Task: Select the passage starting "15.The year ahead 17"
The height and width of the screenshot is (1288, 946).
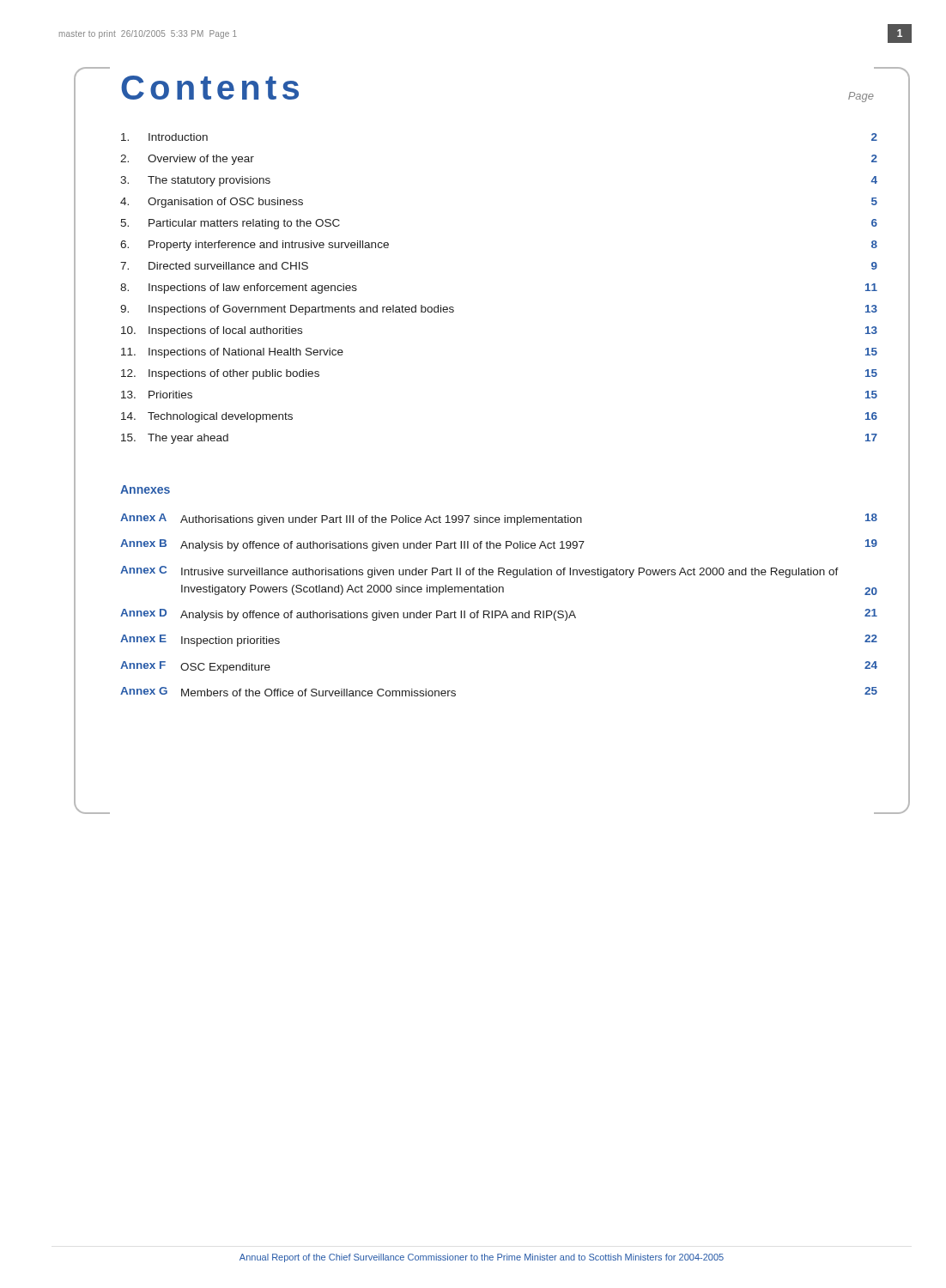Action: click(x=188, y=438)
